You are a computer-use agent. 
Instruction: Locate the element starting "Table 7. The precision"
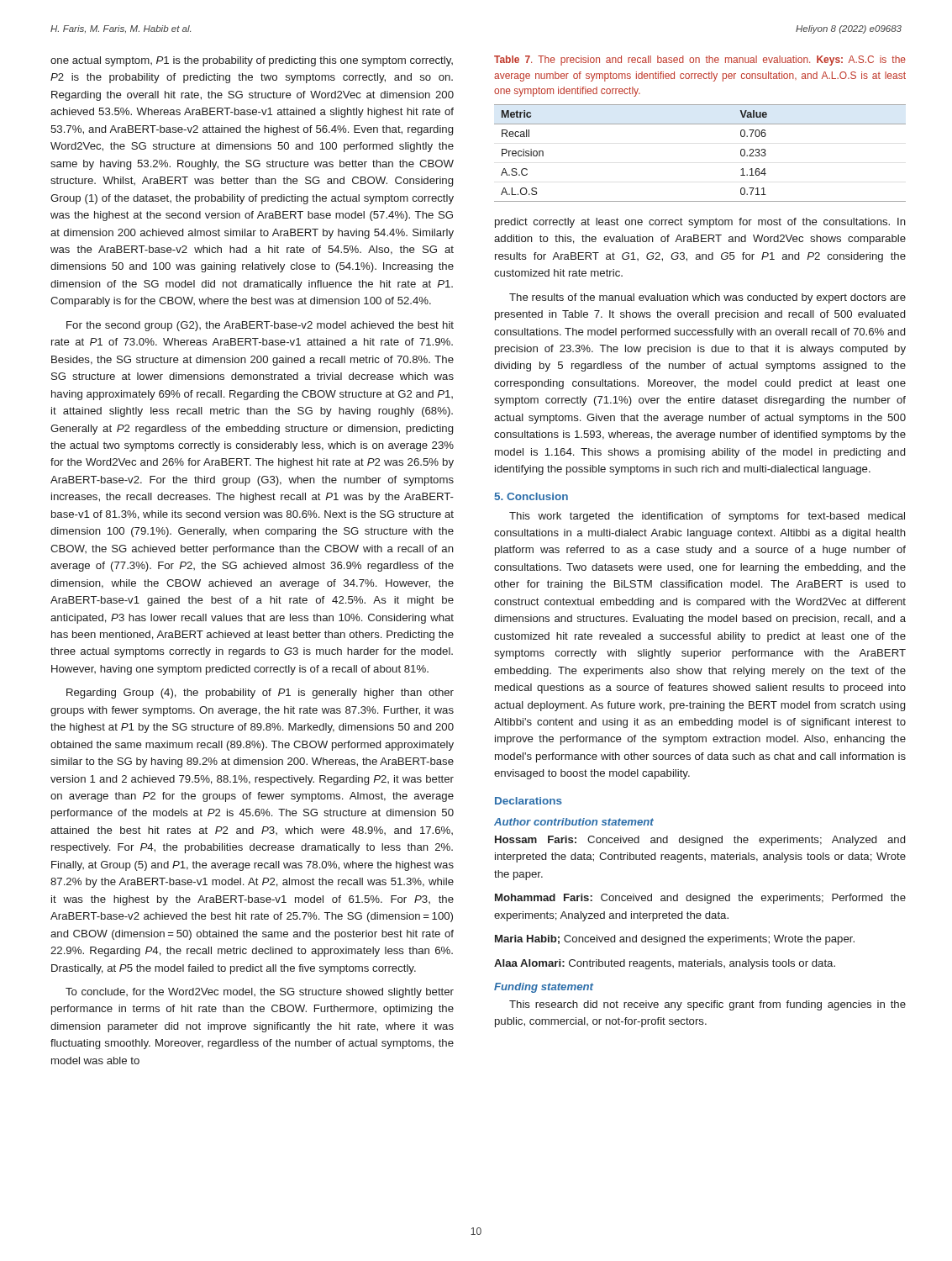point(700,76)
